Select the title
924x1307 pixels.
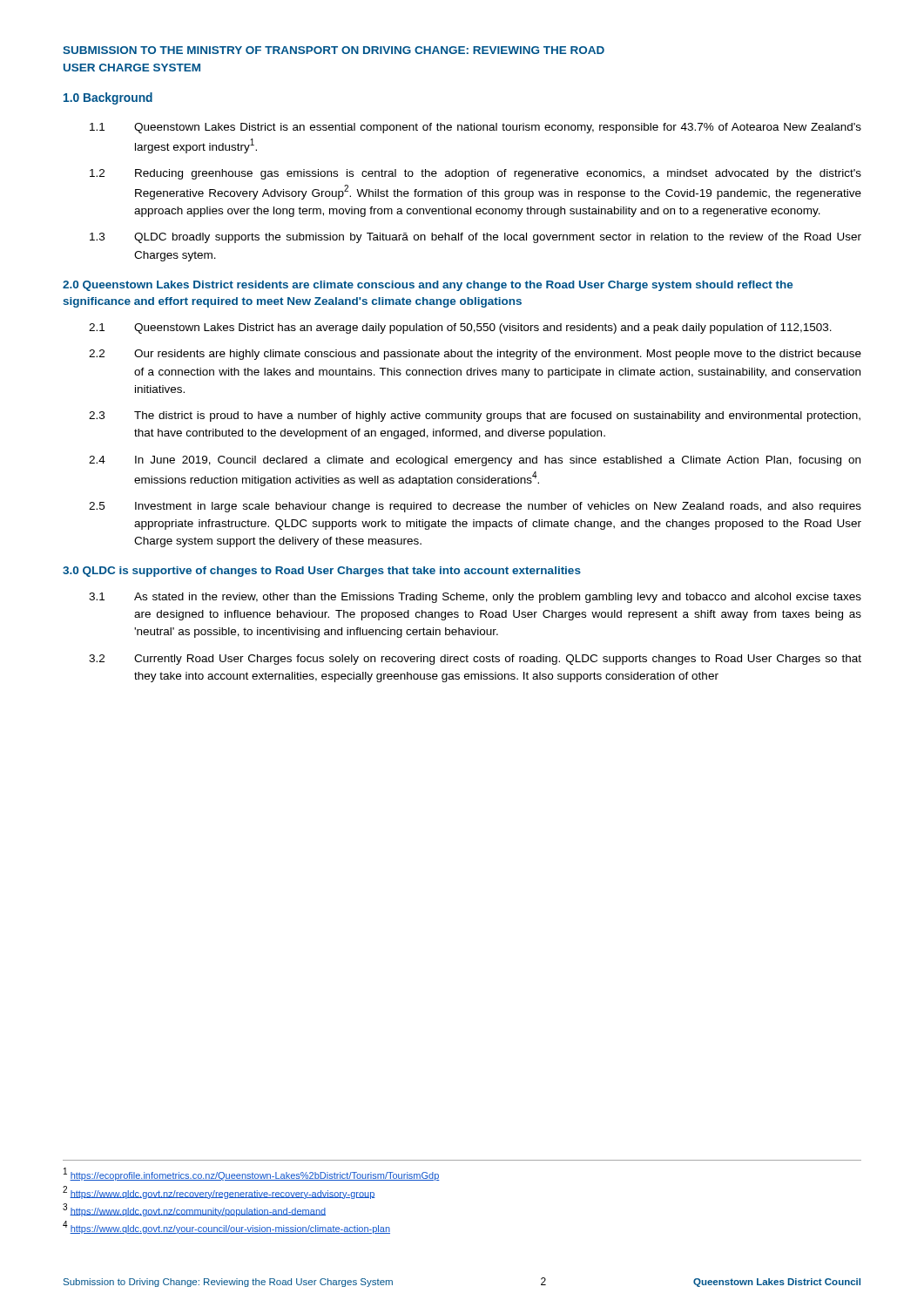462,59
